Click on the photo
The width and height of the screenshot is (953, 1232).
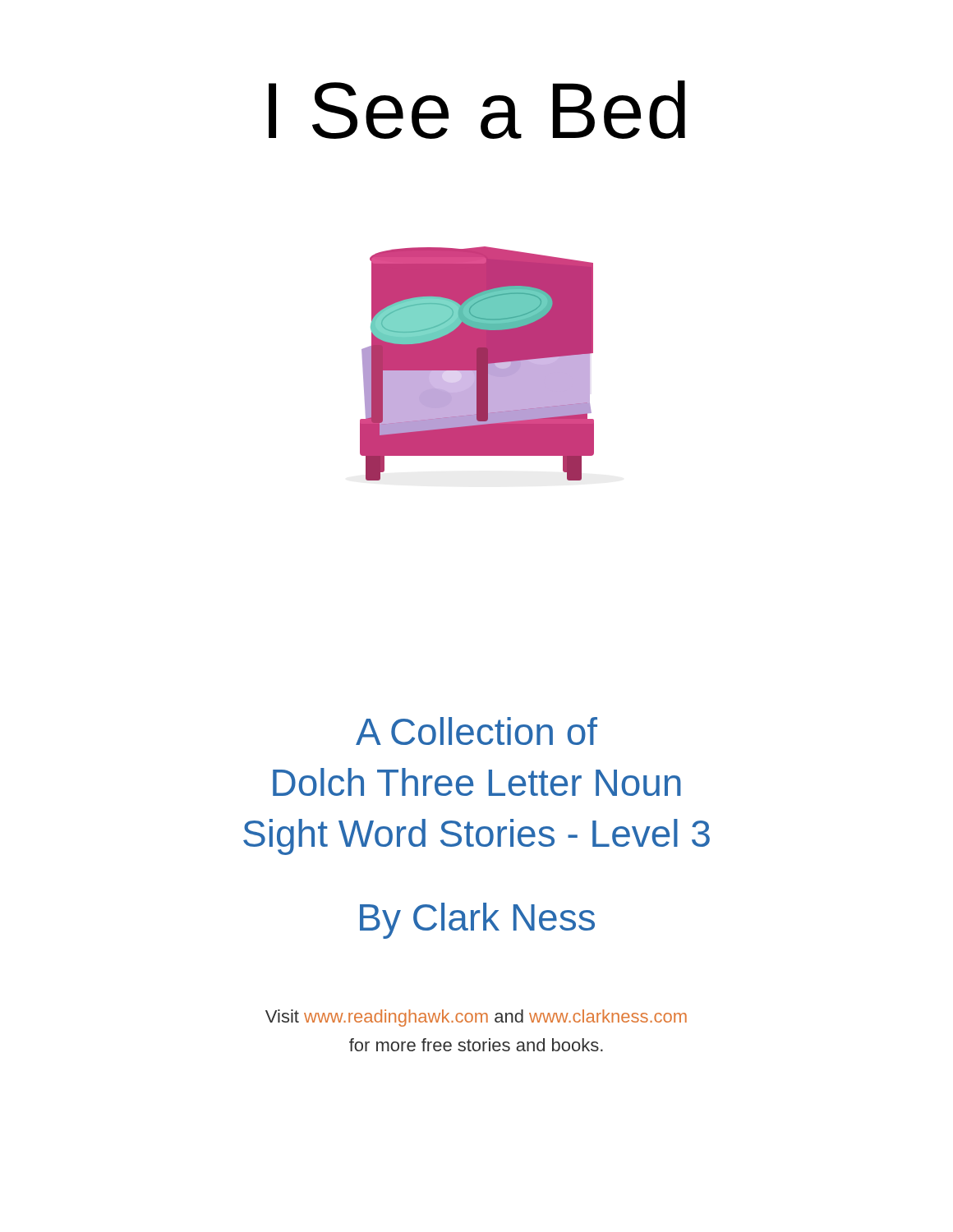point(476,353)
